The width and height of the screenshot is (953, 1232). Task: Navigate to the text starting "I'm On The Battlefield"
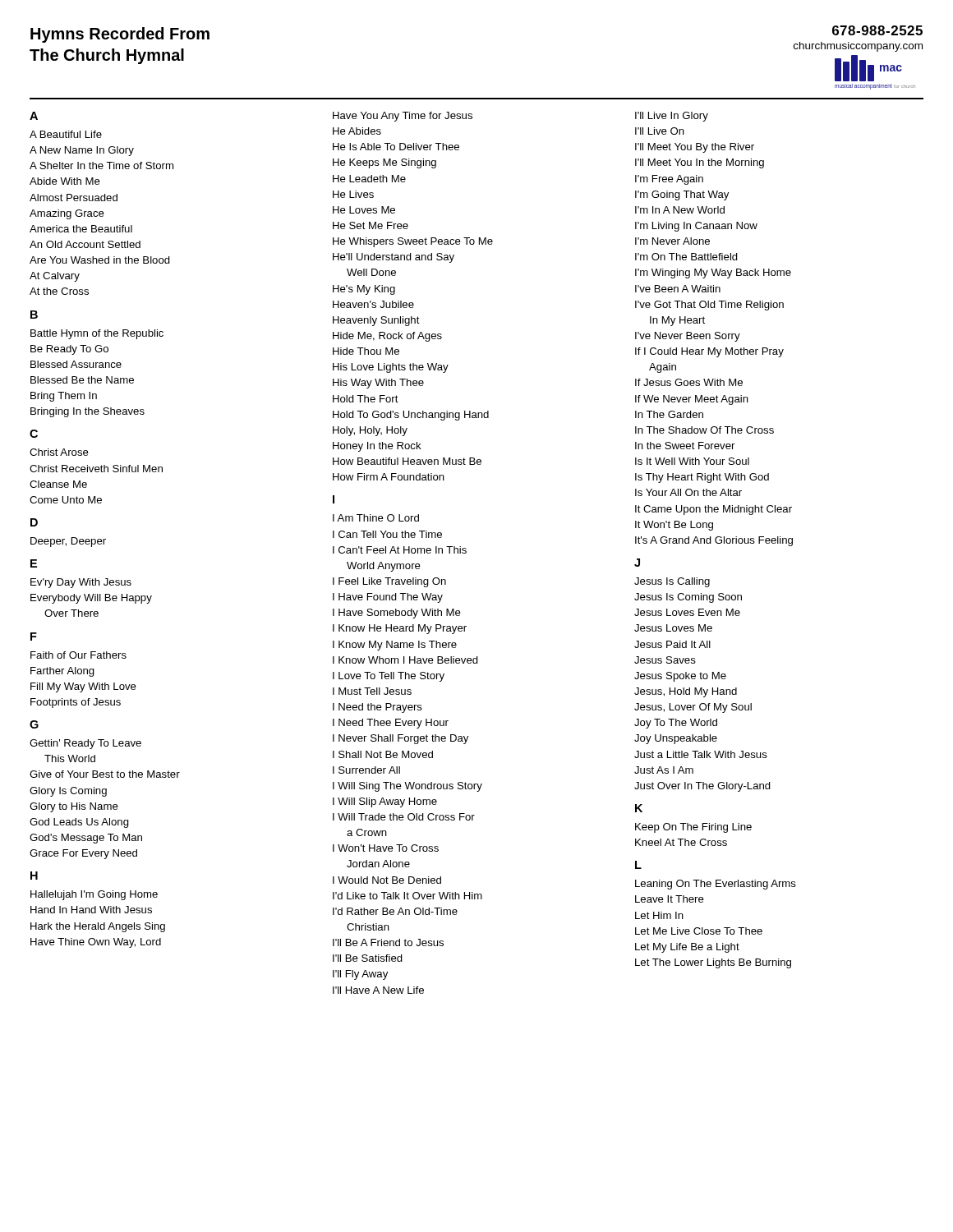(686, 257)
